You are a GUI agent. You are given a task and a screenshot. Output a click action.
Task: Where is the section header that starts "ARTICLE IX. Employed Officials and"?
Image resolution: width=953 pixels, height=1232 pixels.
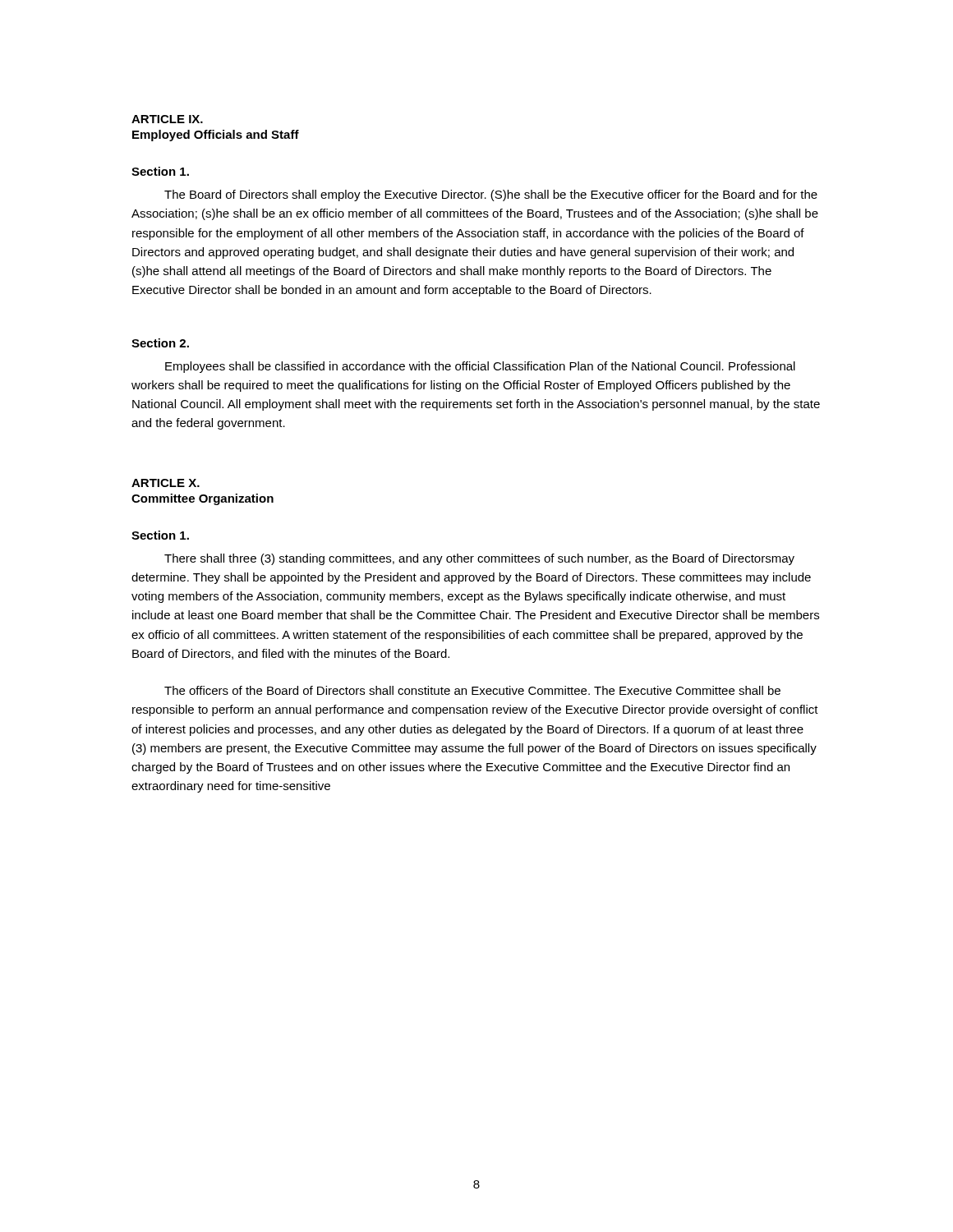(x=167, y=119)
